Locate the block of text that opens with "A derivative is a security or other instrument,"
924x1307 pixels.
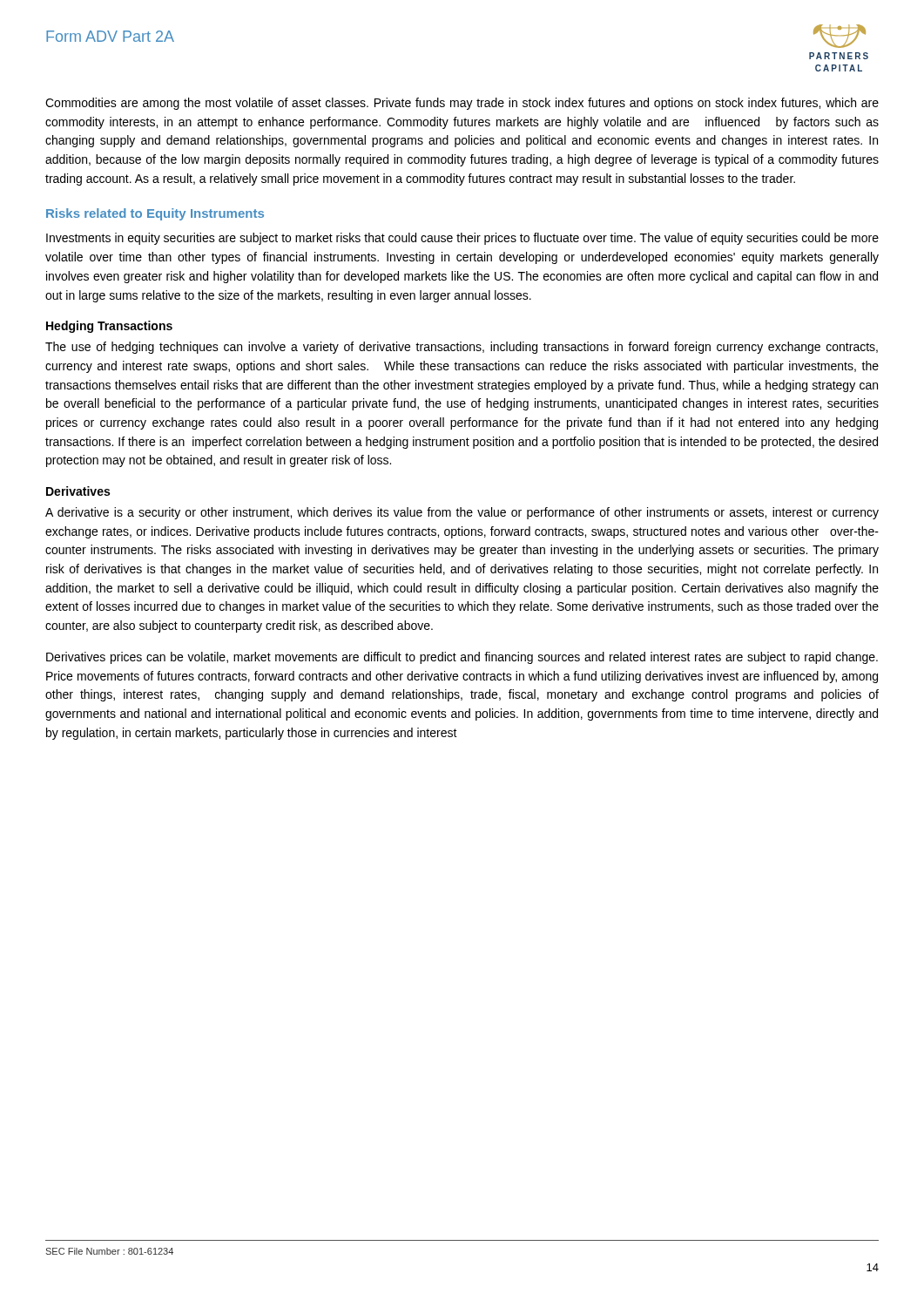[462, 570]
